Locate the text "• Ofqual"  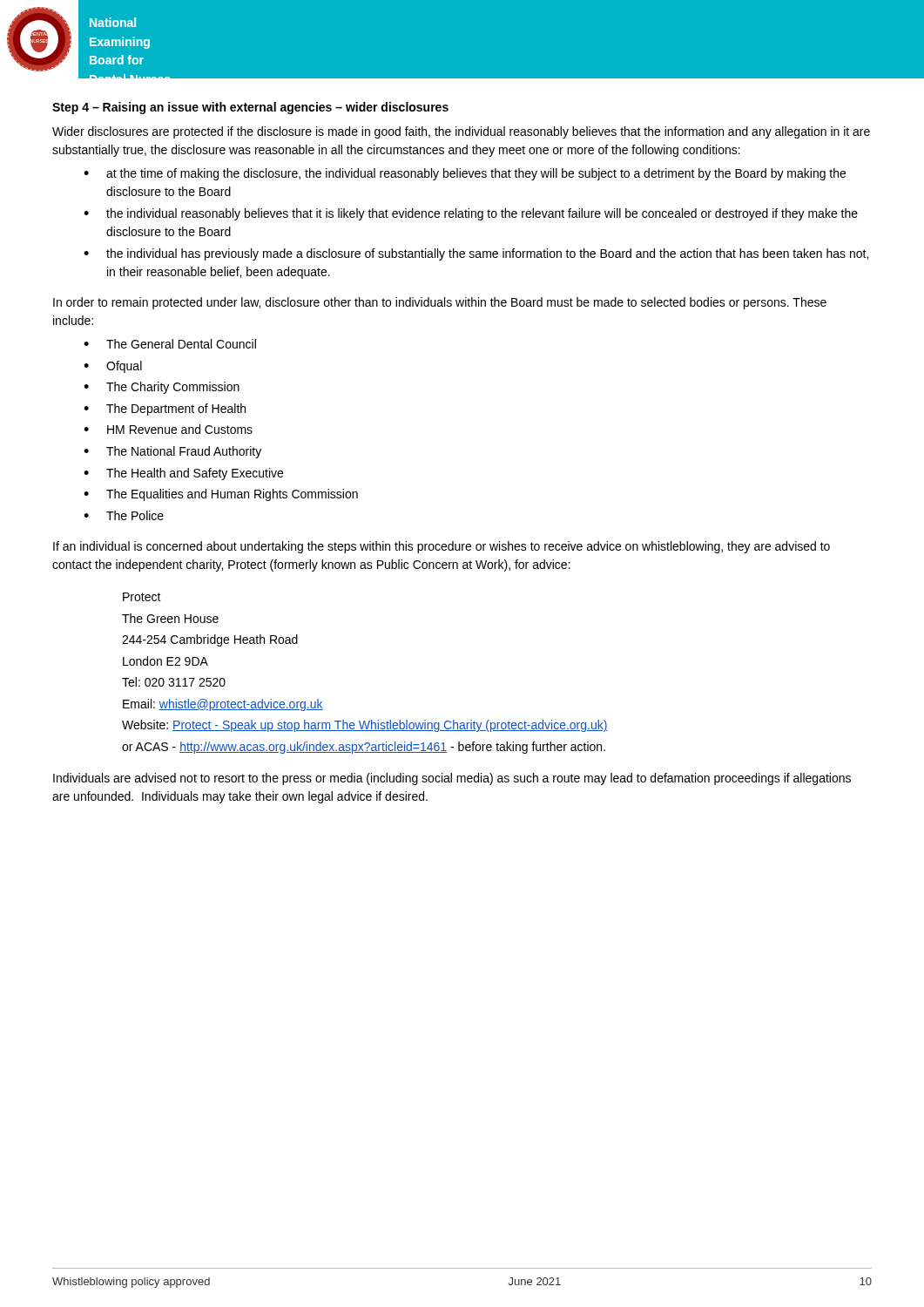(113, 366)
